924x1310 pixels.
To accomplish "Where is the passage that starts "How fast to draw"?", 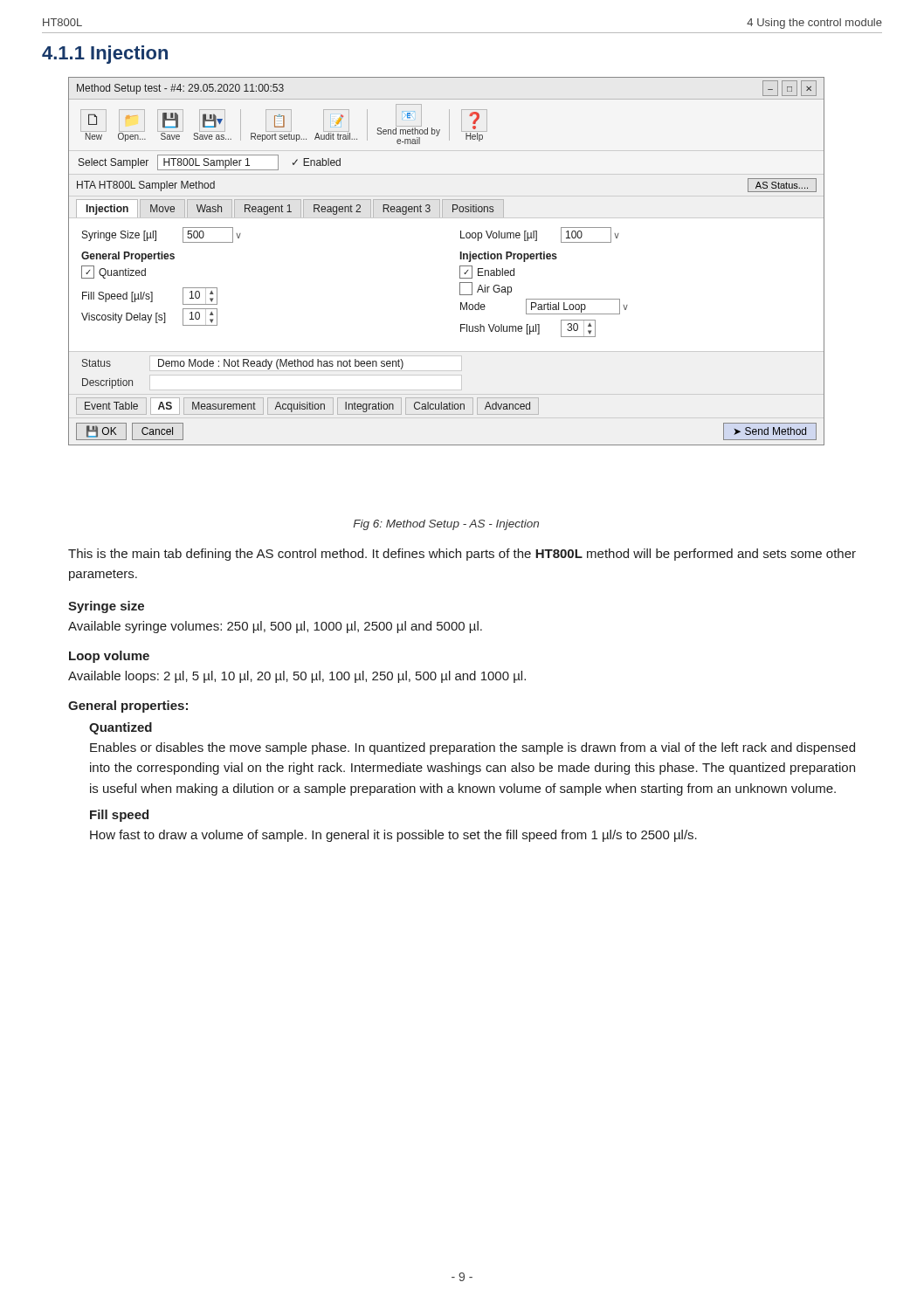I will 393,834.
